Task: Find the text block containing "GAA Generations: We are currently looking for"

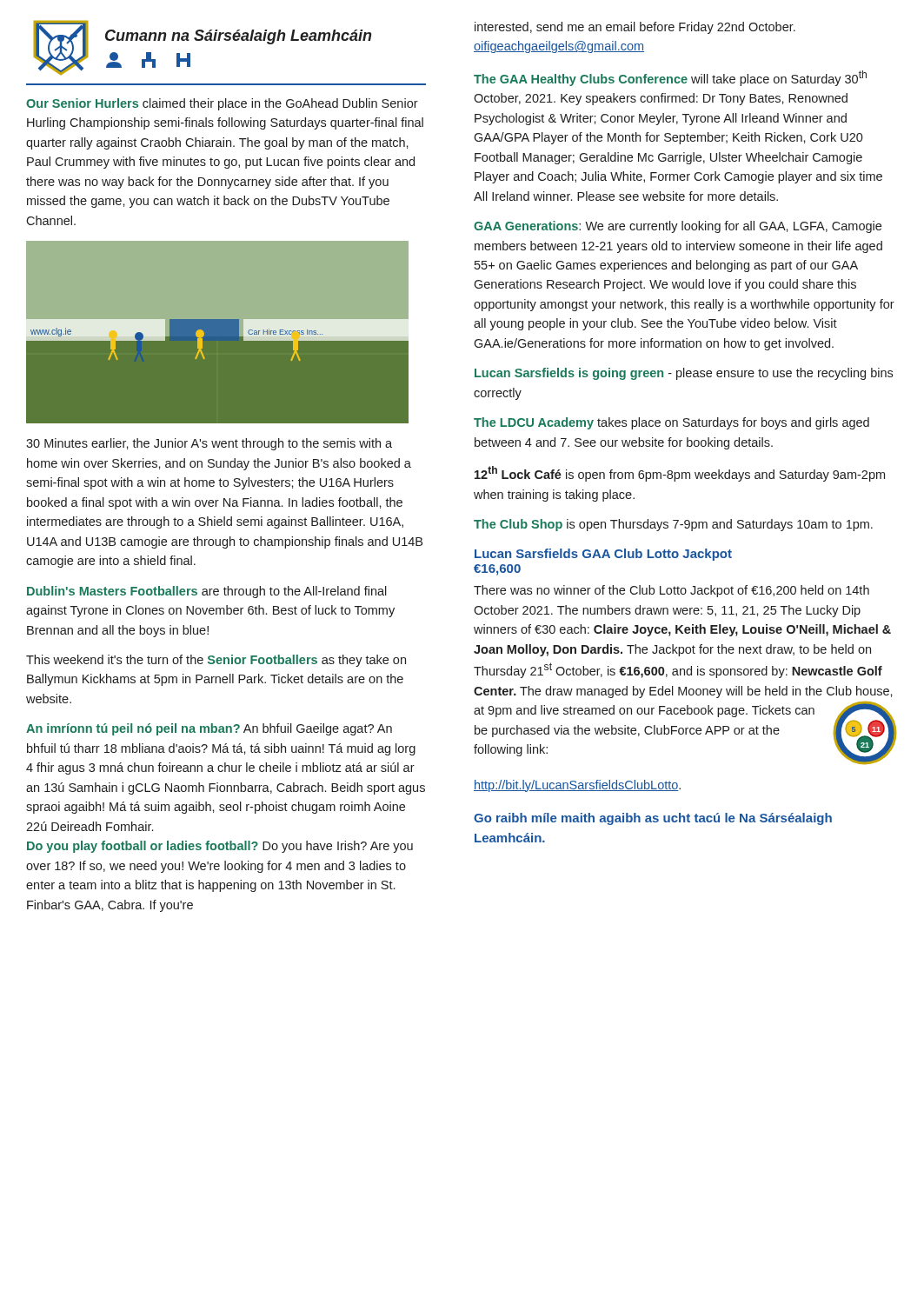Action: pyautogui.click(x=684, y=285)
